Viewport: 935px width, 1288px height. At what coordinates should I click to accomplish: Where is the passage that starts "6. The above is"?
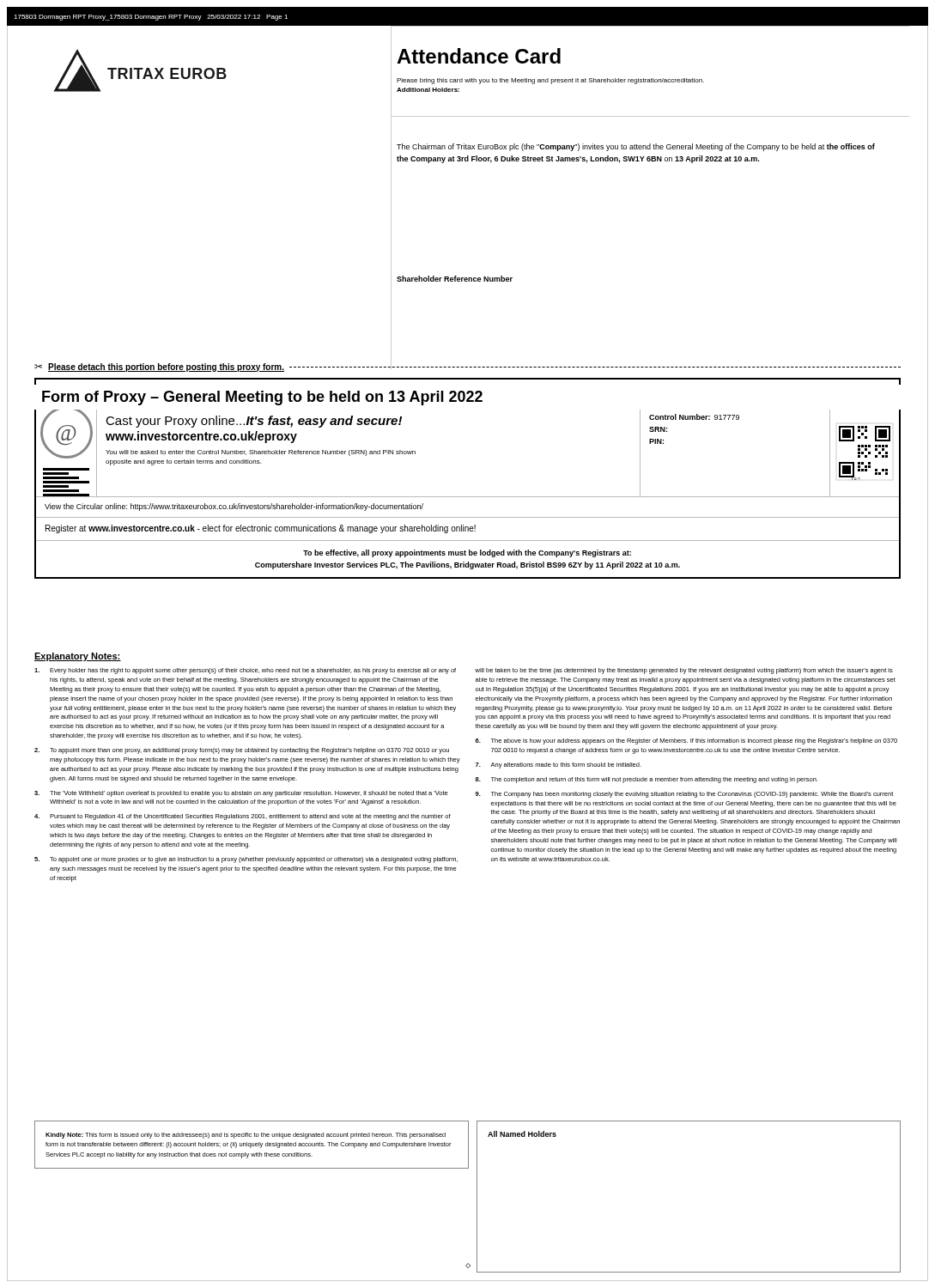click(x=688, y=746)
